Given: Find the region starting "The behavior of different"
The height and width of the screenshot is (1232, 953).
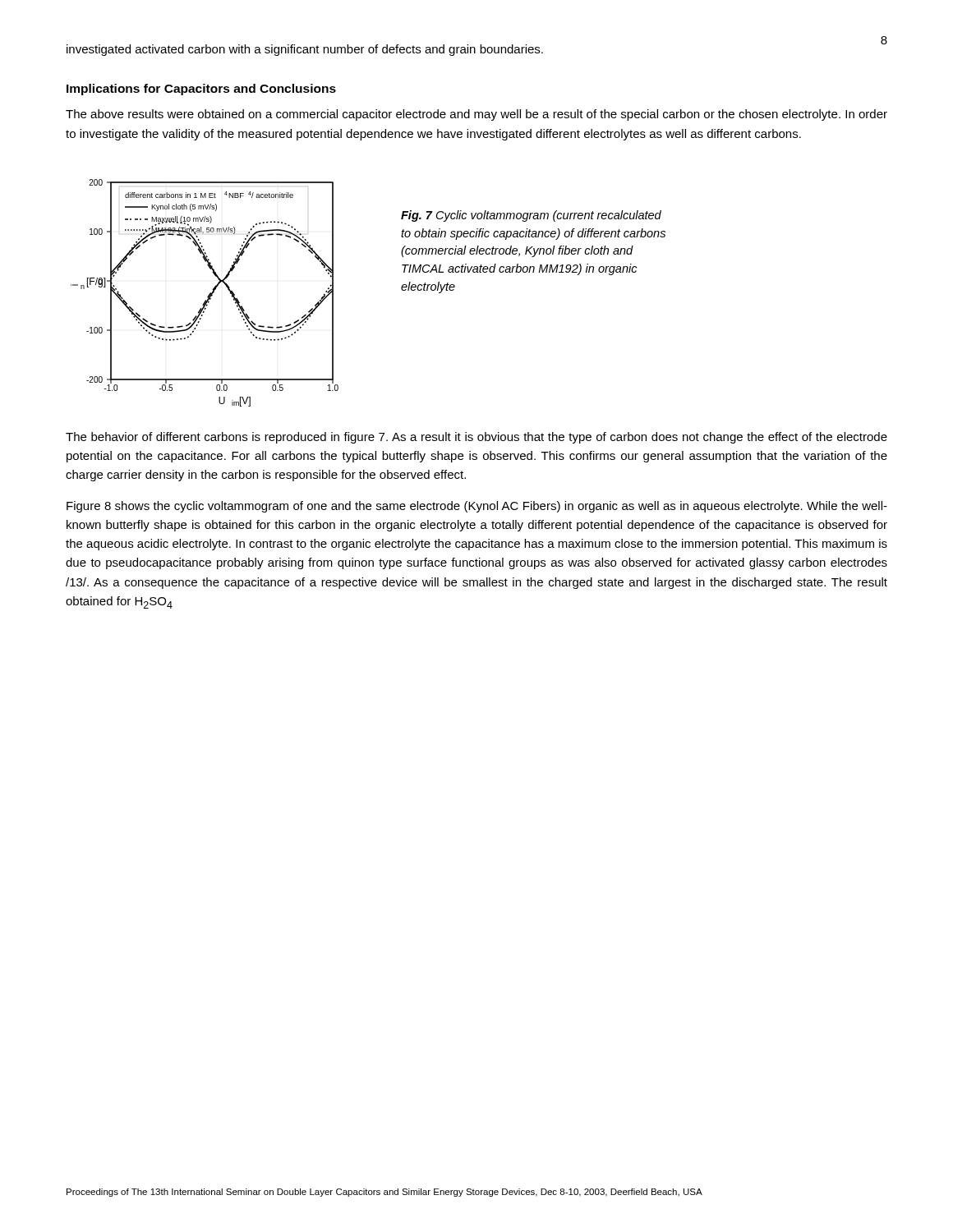Looking at the screenshot, I should coord(476,455).
